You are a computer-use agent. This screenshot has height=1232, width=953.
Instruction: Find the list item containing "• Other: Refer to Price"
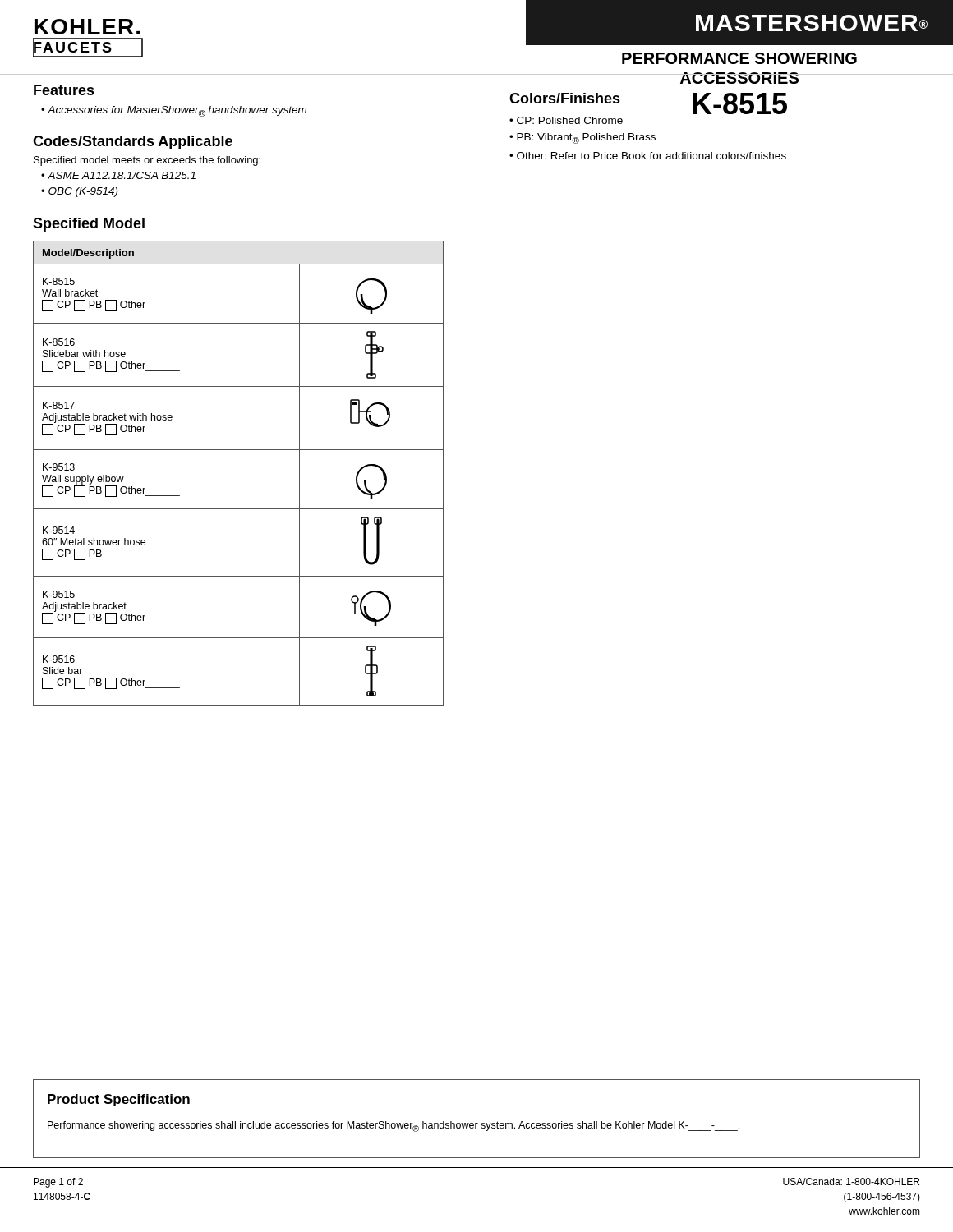(x=648, y=155)
